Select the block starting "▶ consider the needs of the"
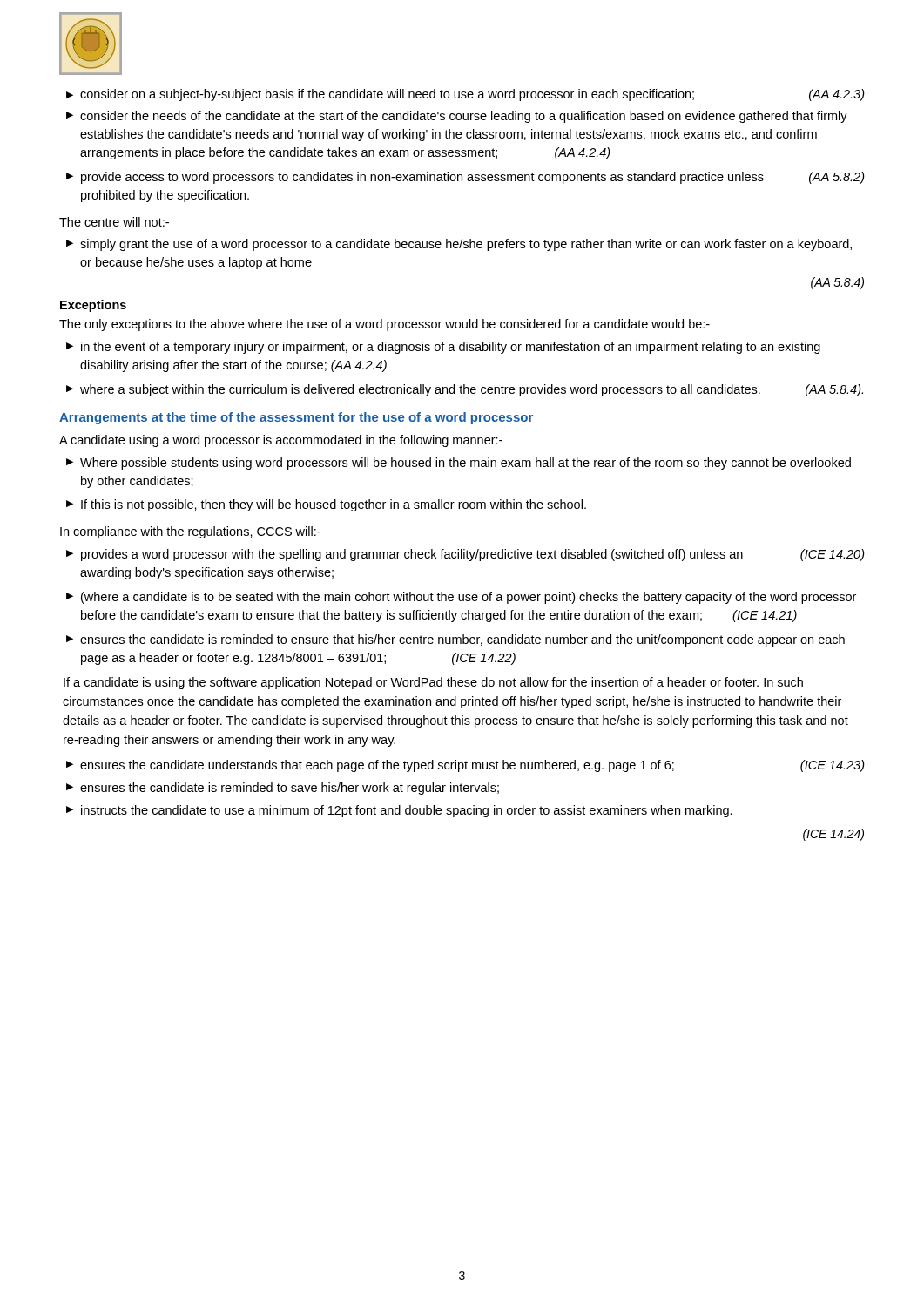The width and height of the screenshot is (924, 1307). [465, 135]
